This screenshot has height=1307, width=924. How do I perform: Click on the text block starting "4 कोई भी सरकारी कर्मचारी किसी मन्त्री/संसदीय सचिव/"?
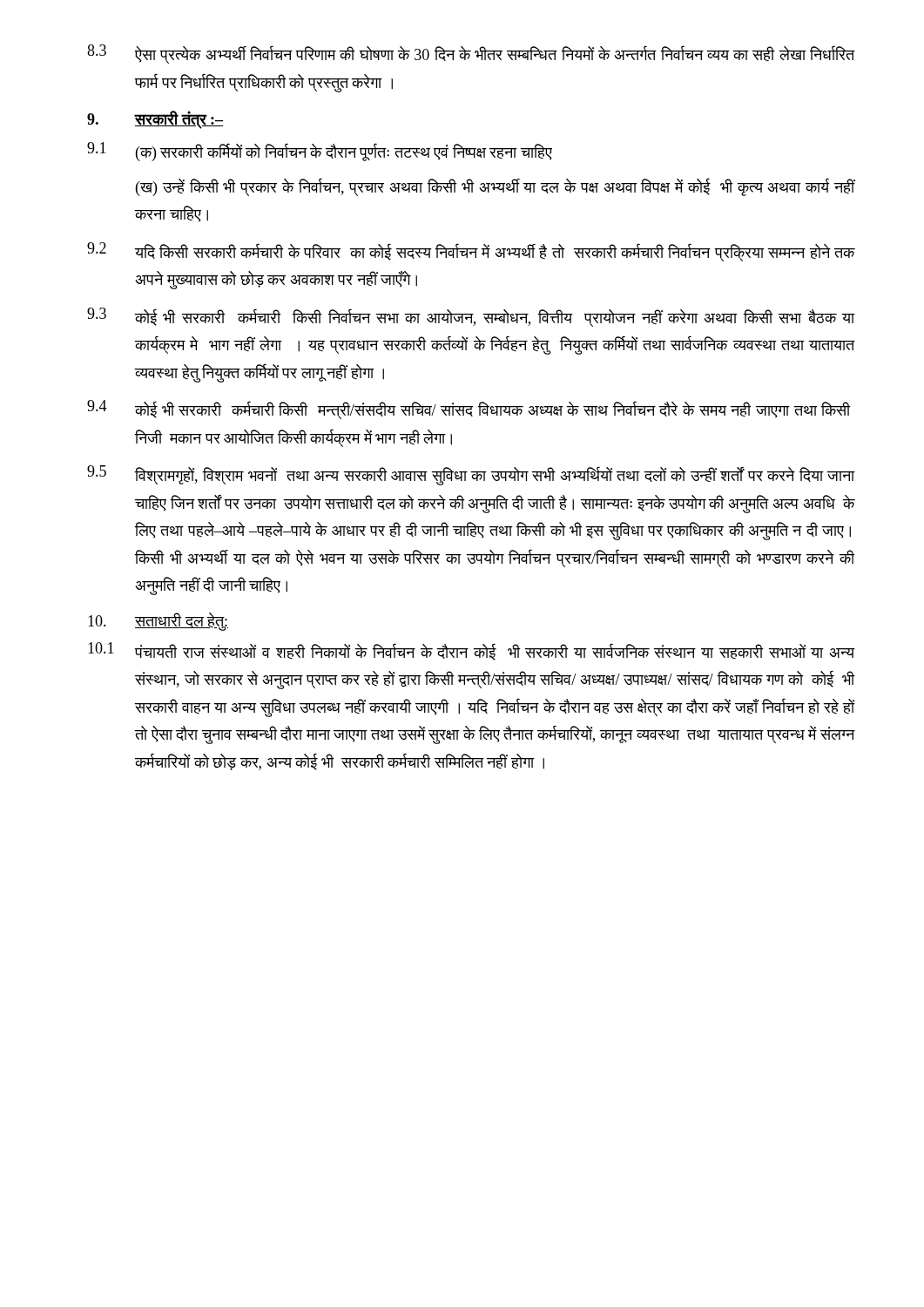(x=471, y=425)
